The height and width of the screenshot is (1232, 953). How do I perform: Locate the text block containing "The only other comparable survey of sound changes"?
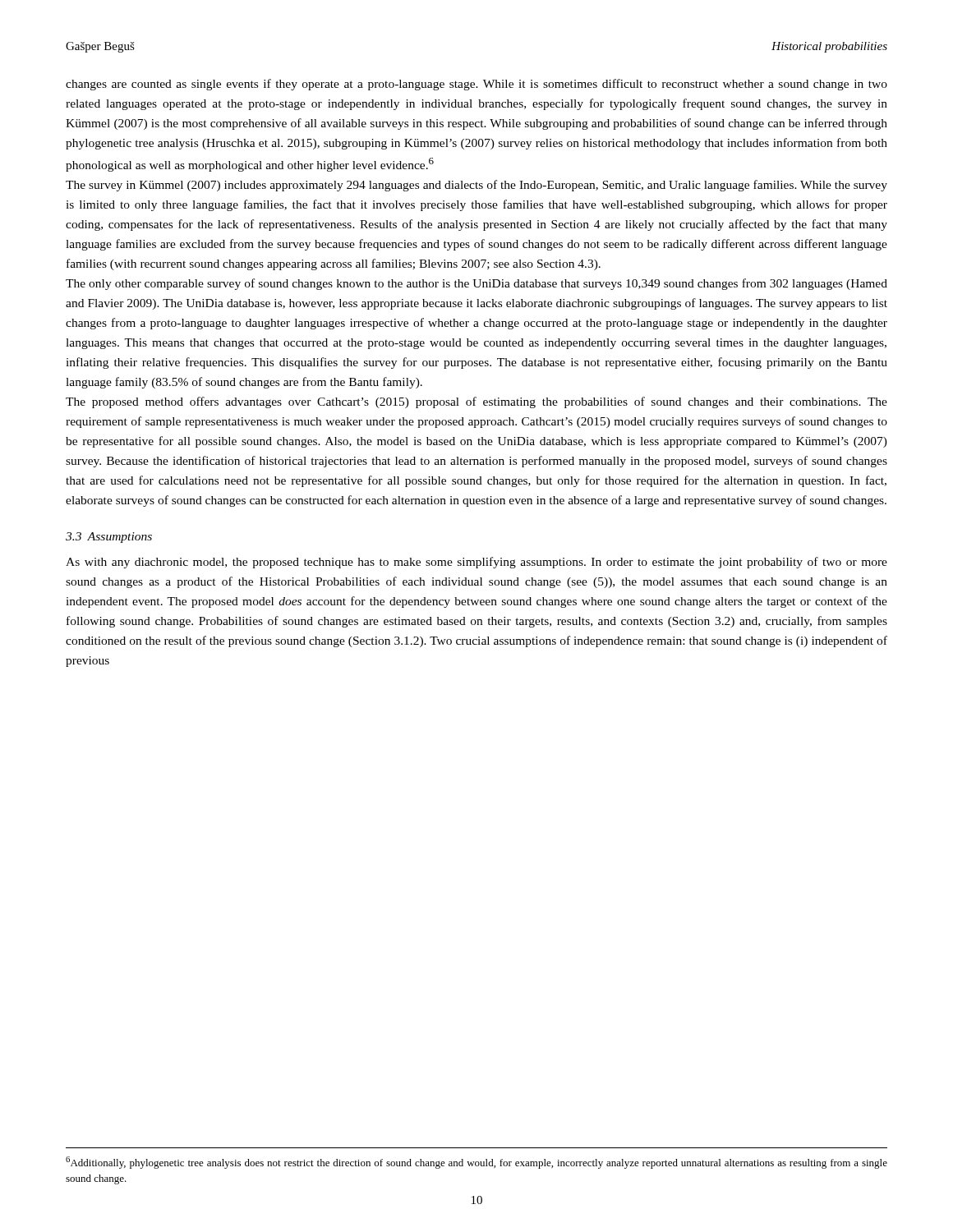[476, 333]
